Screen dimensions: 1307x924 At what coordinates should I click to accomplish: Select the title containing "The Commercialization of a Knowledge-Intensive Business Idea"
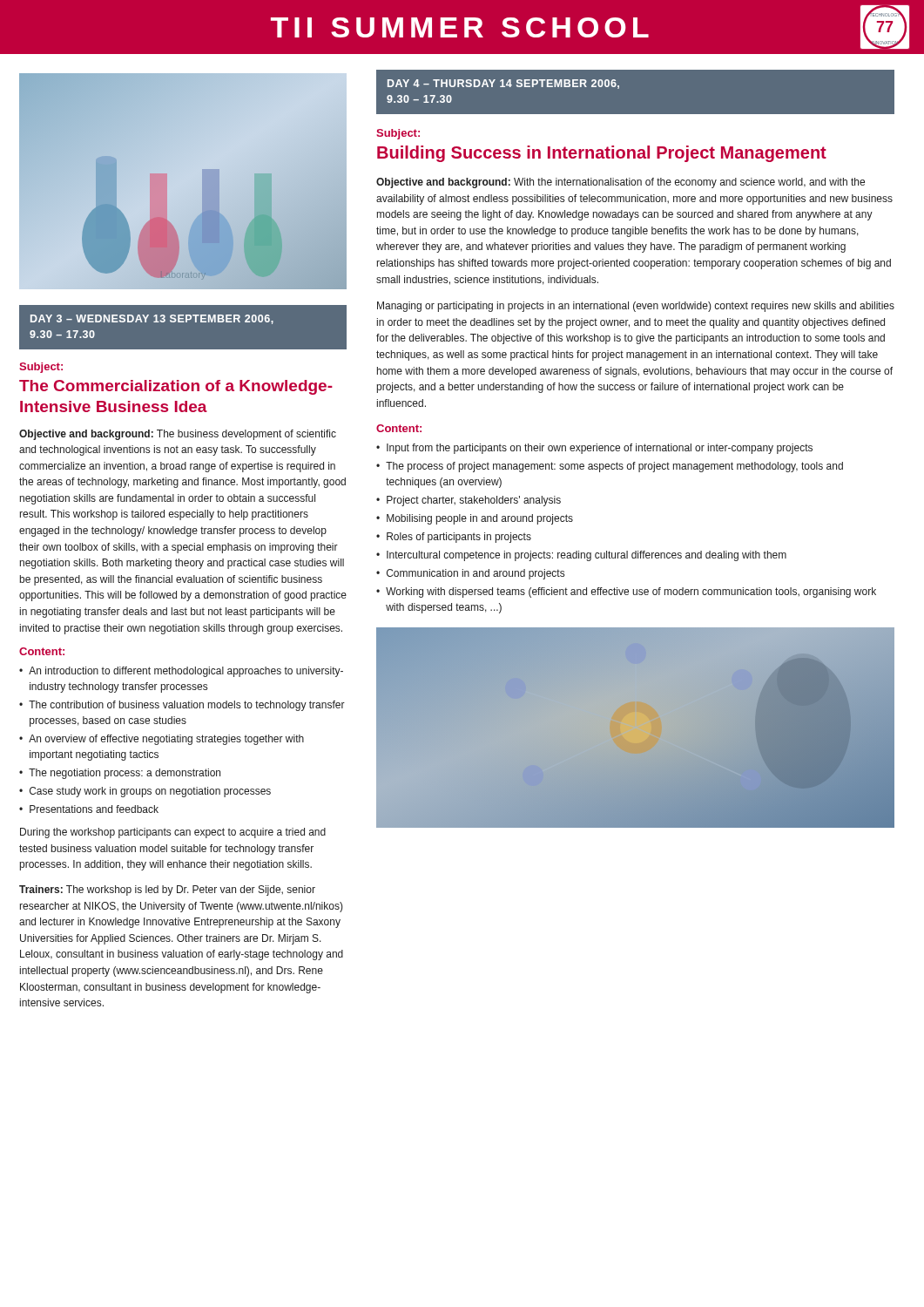(176, 396)
